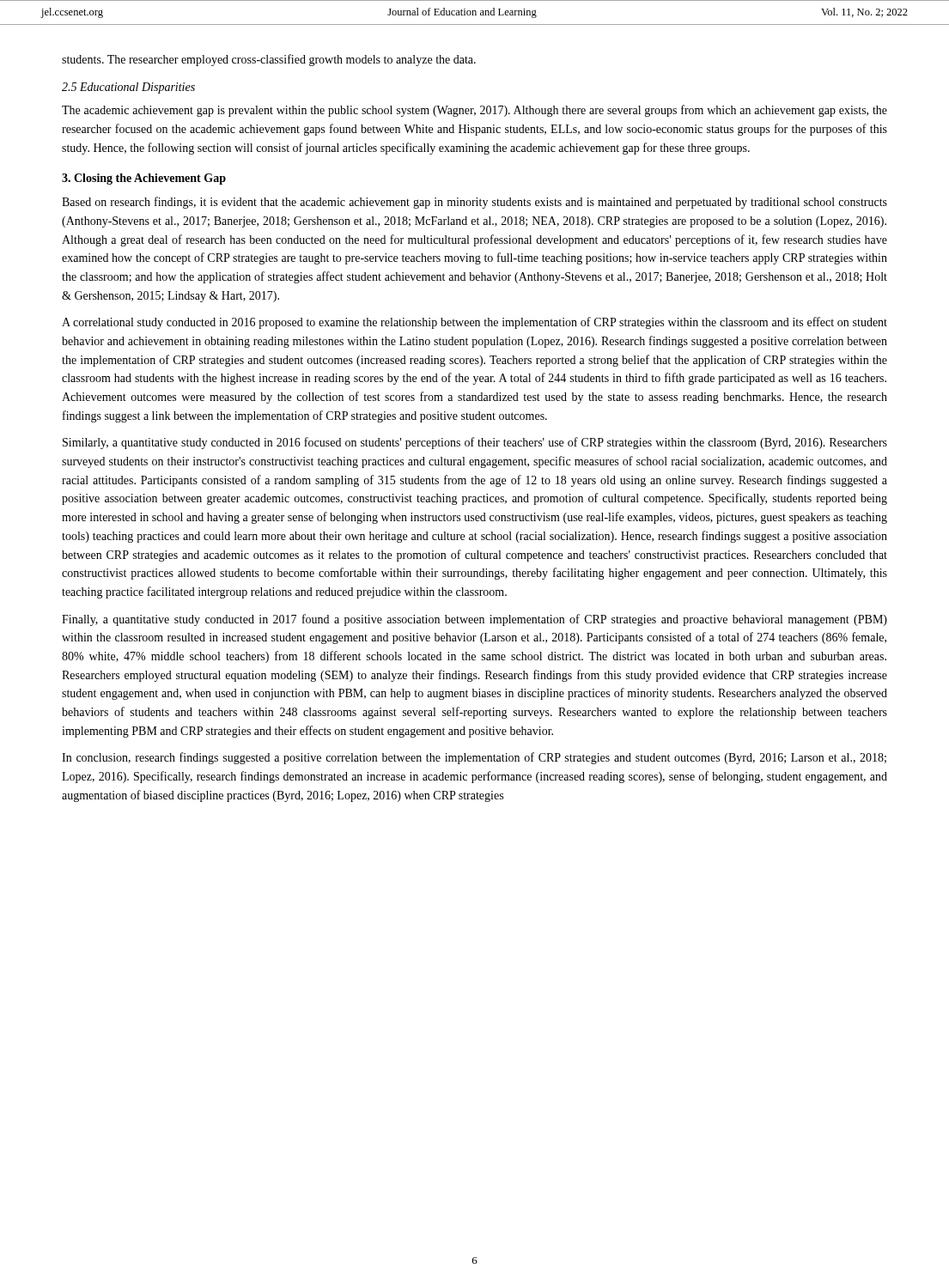This screenshot has height=1288, width=949.
Task: Find the text starting "Finally, a quantitative study conducted"
Action: point(474,675)
